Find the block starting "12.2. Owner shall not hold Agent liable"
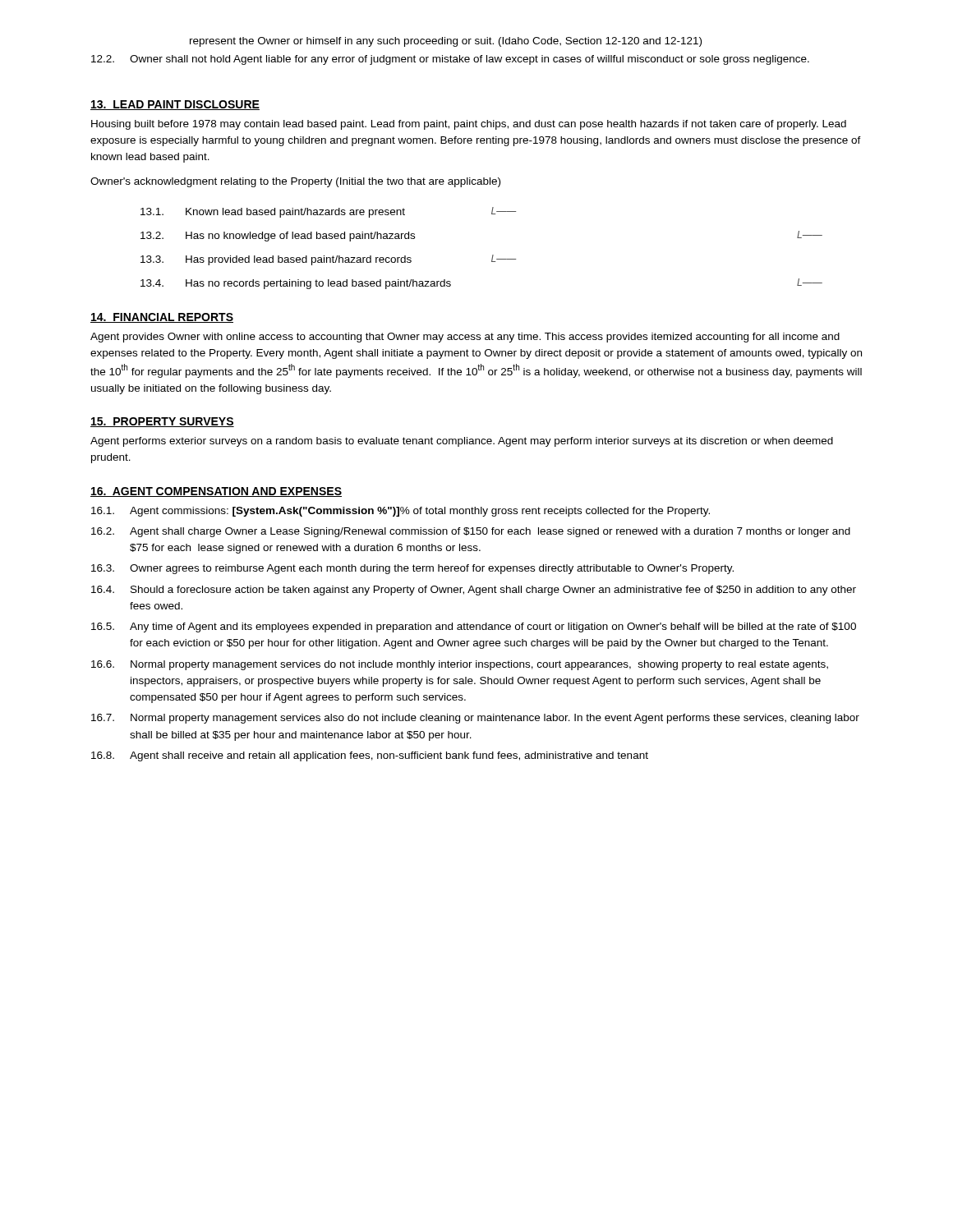953x1232 pixels. tap(476, 59)
